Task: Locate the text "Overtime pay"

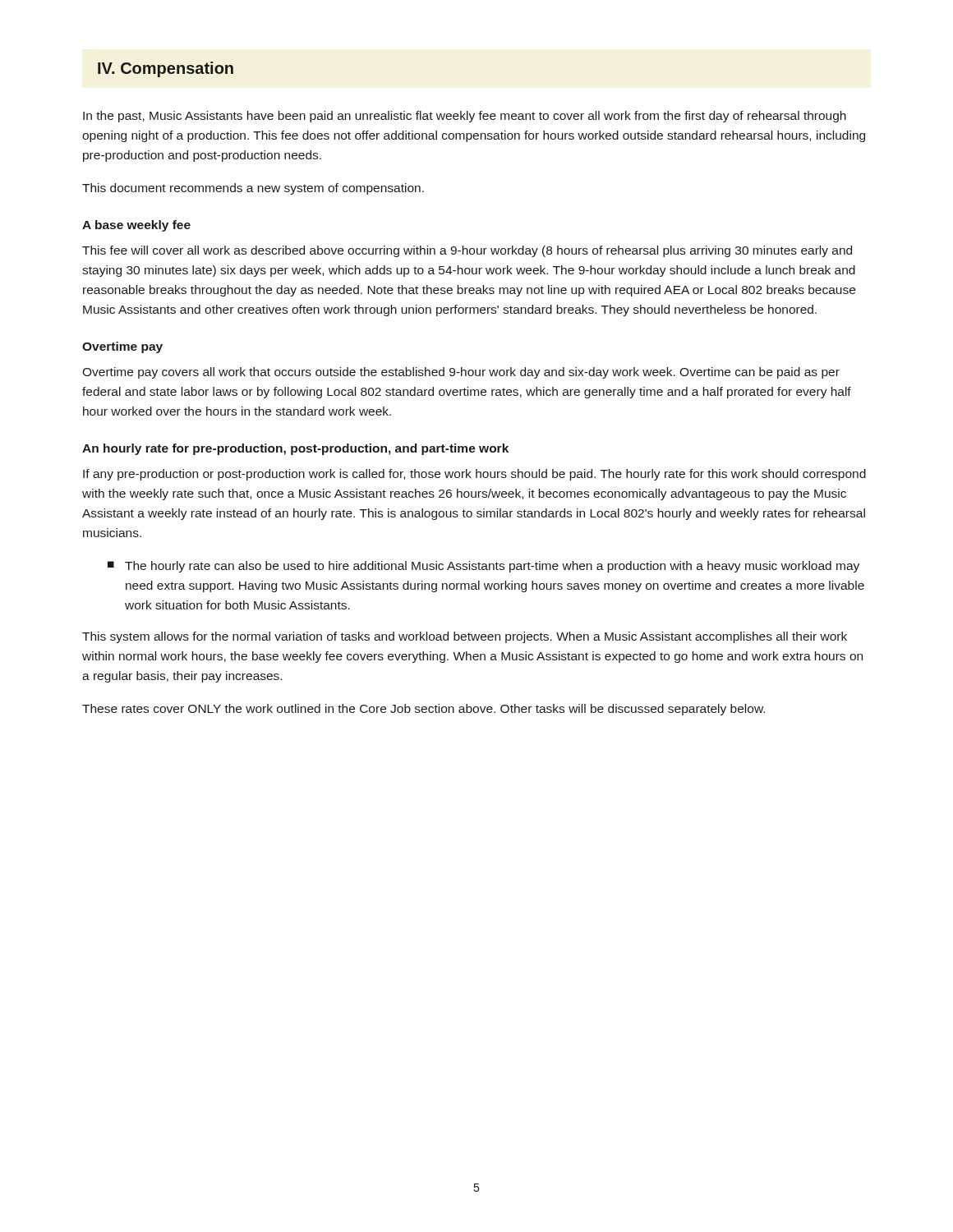Action: coord(123,346)
